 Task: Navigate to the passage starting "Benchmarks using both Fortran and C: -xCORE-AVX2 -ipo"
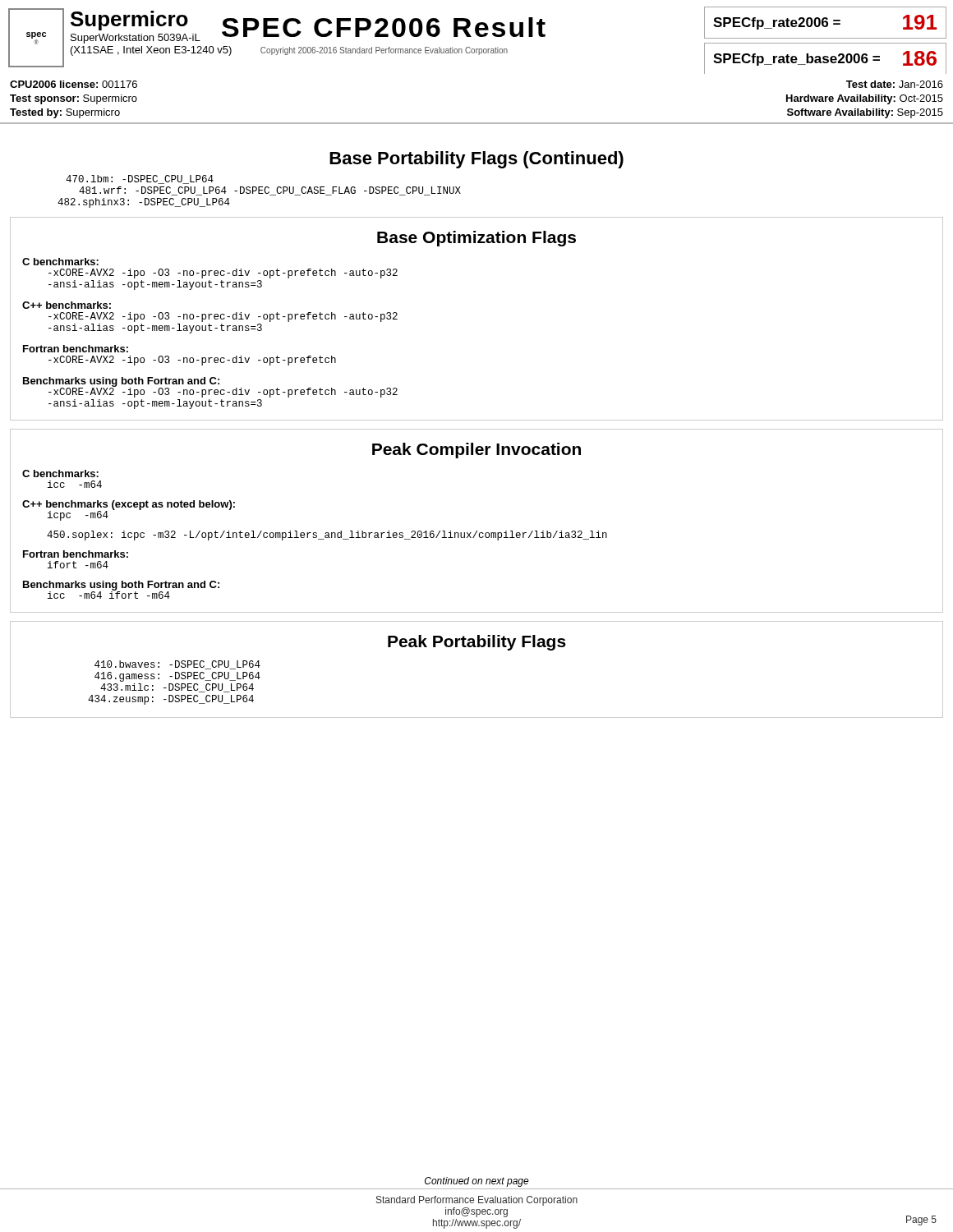[x=210, y=387]
